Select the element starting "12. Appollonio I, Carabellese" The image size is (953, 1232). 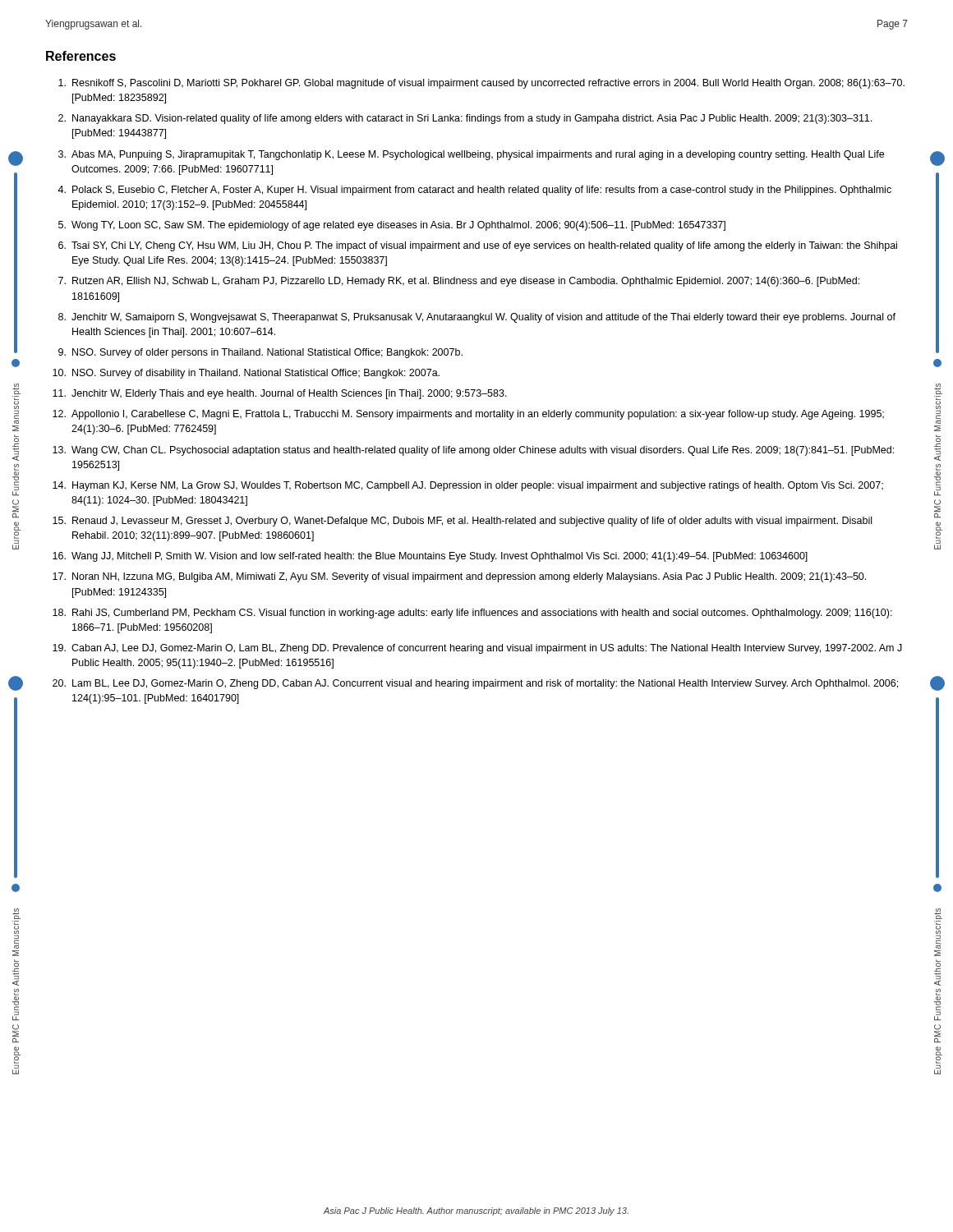tap(476, 422)
